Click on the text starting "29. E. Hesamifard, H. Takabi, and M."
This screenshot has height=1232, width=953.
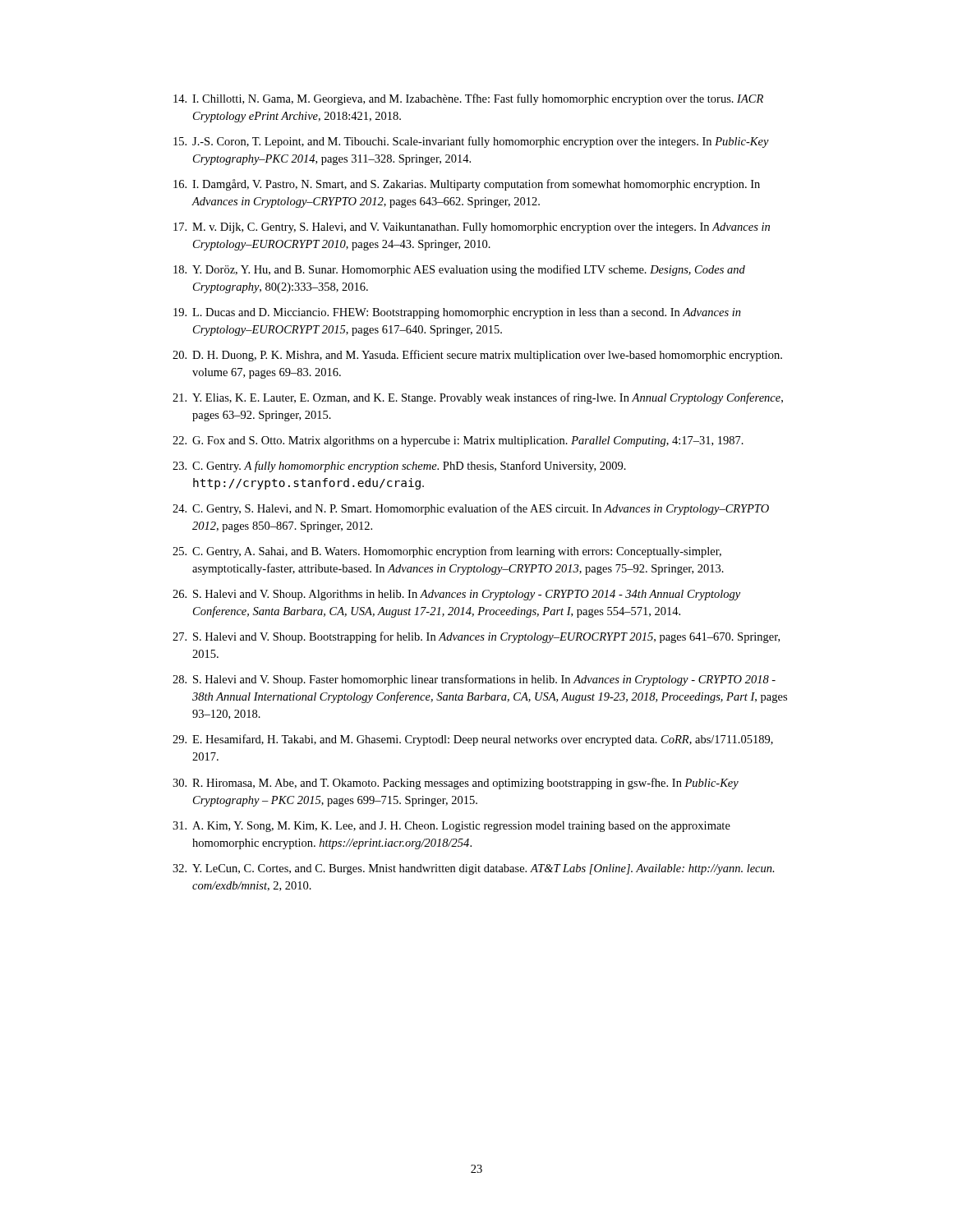click(476, 749)
